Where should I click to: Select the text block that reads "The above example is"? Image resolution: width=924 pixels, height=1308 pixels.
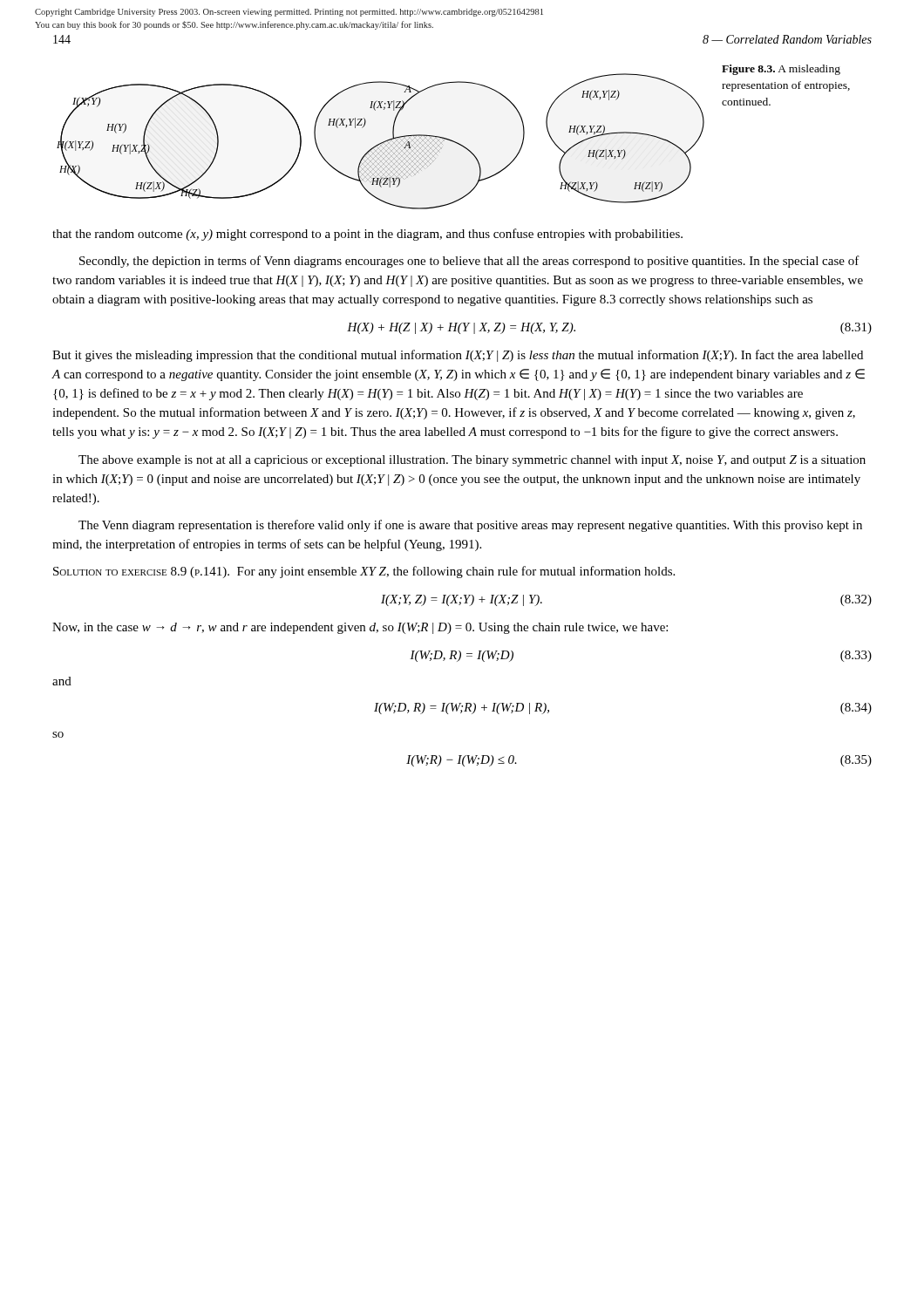459,478
